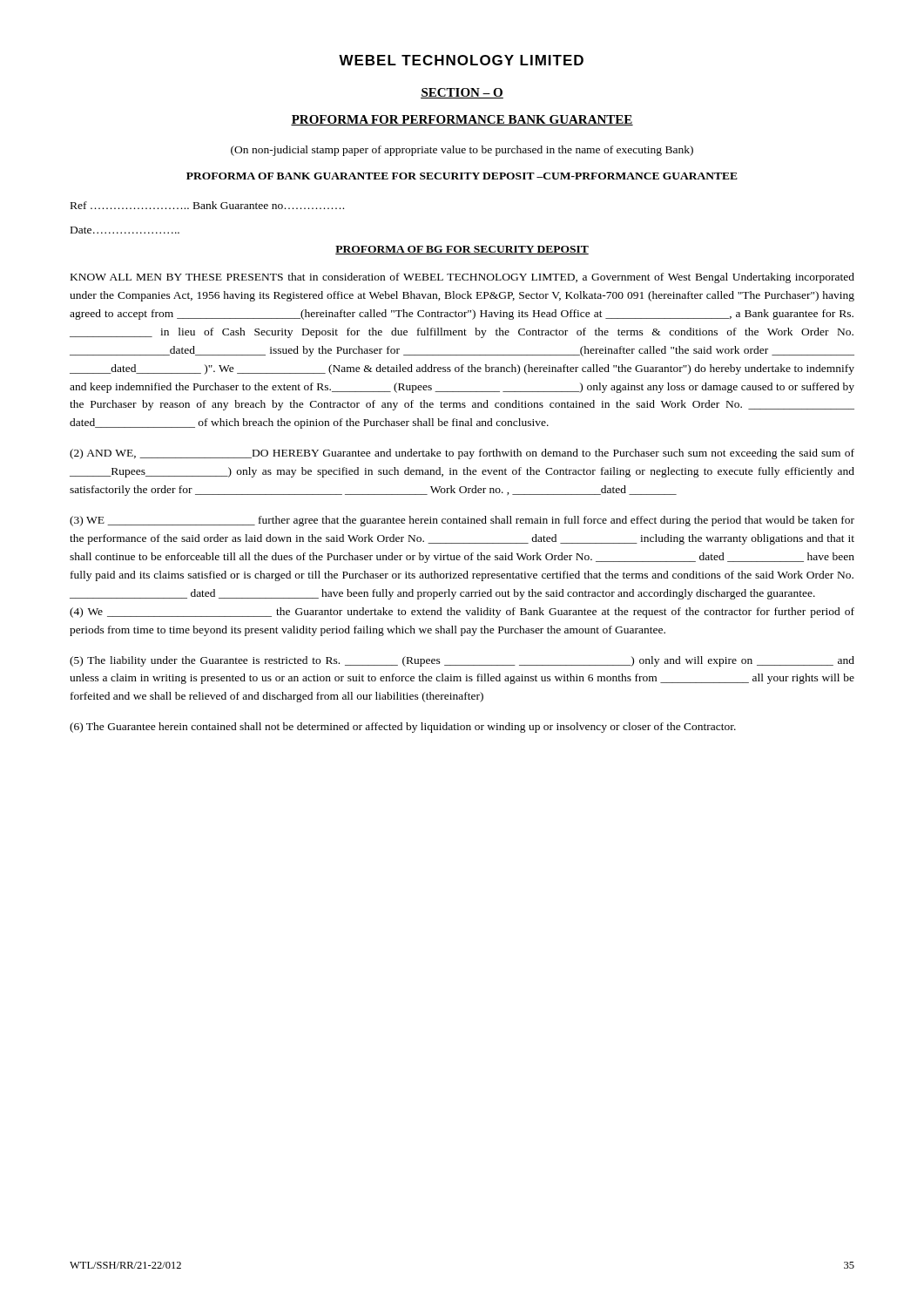The height and width of the screenshot is (1307, 924).
Task: Point to the block beginning "(3) WE _________________________ further"
Action: click(x=462, y=574)
